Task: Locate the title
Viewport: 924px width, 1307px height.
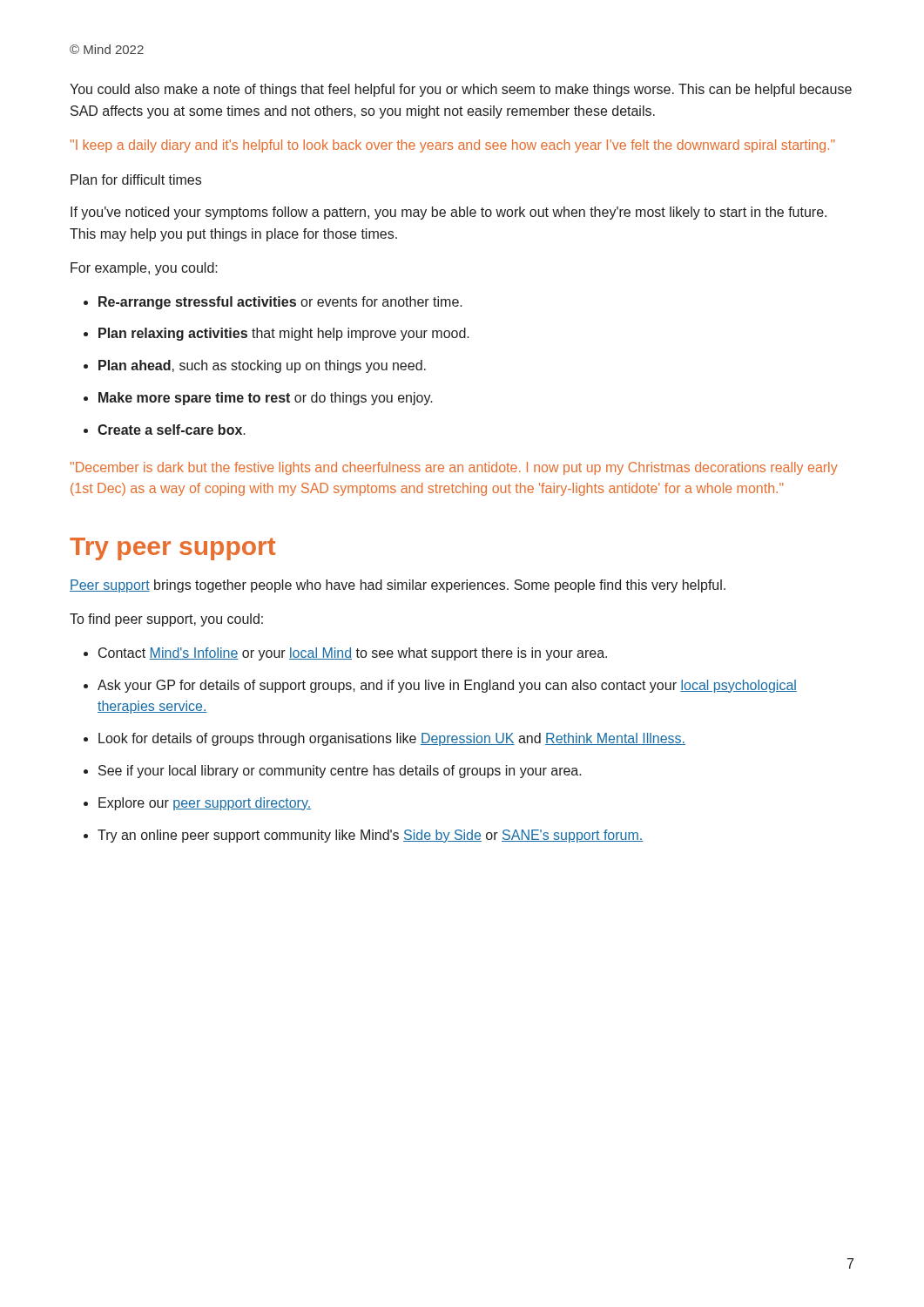Action: 462,546
